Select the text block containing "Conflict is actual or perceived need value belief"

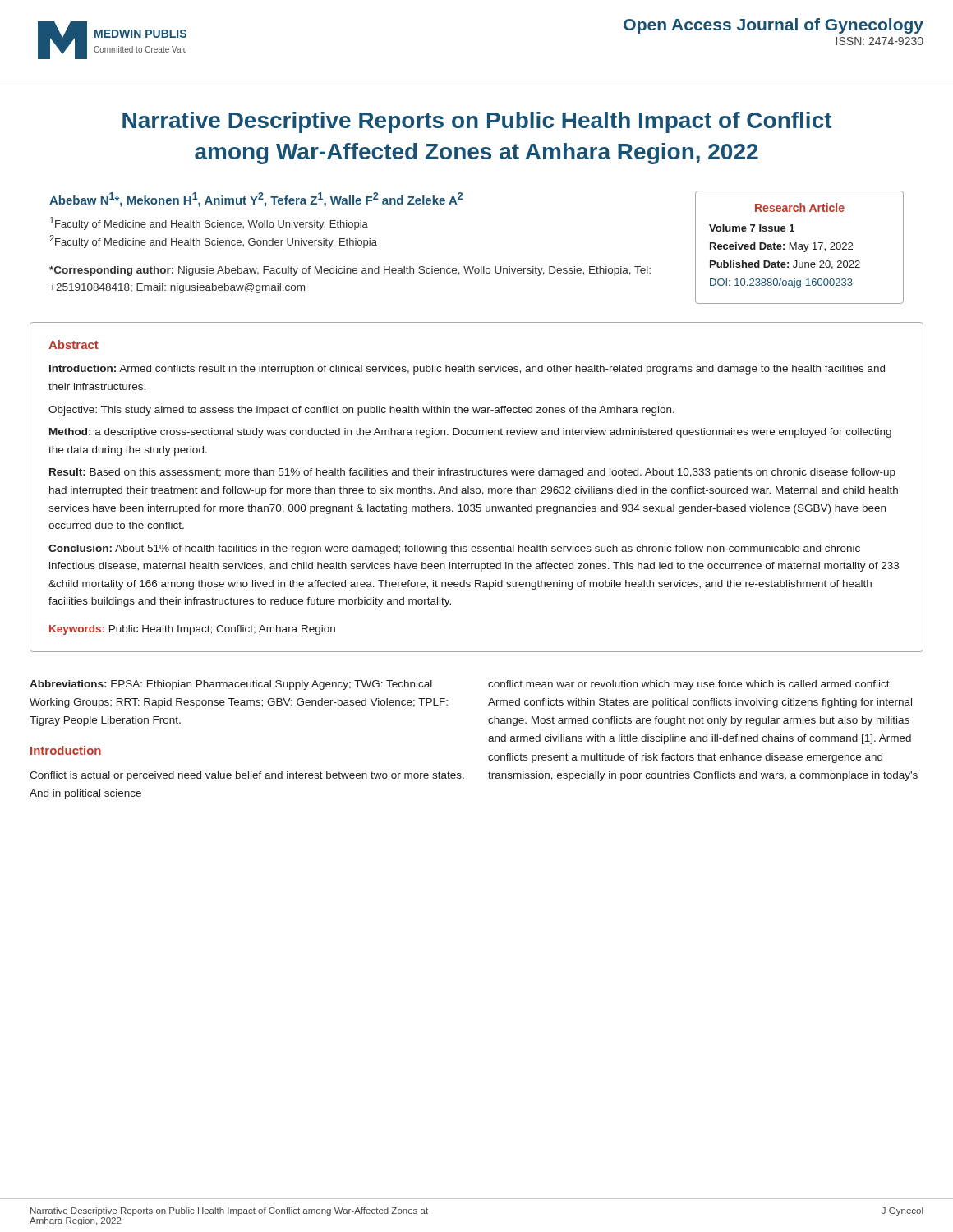coord(247,785)
